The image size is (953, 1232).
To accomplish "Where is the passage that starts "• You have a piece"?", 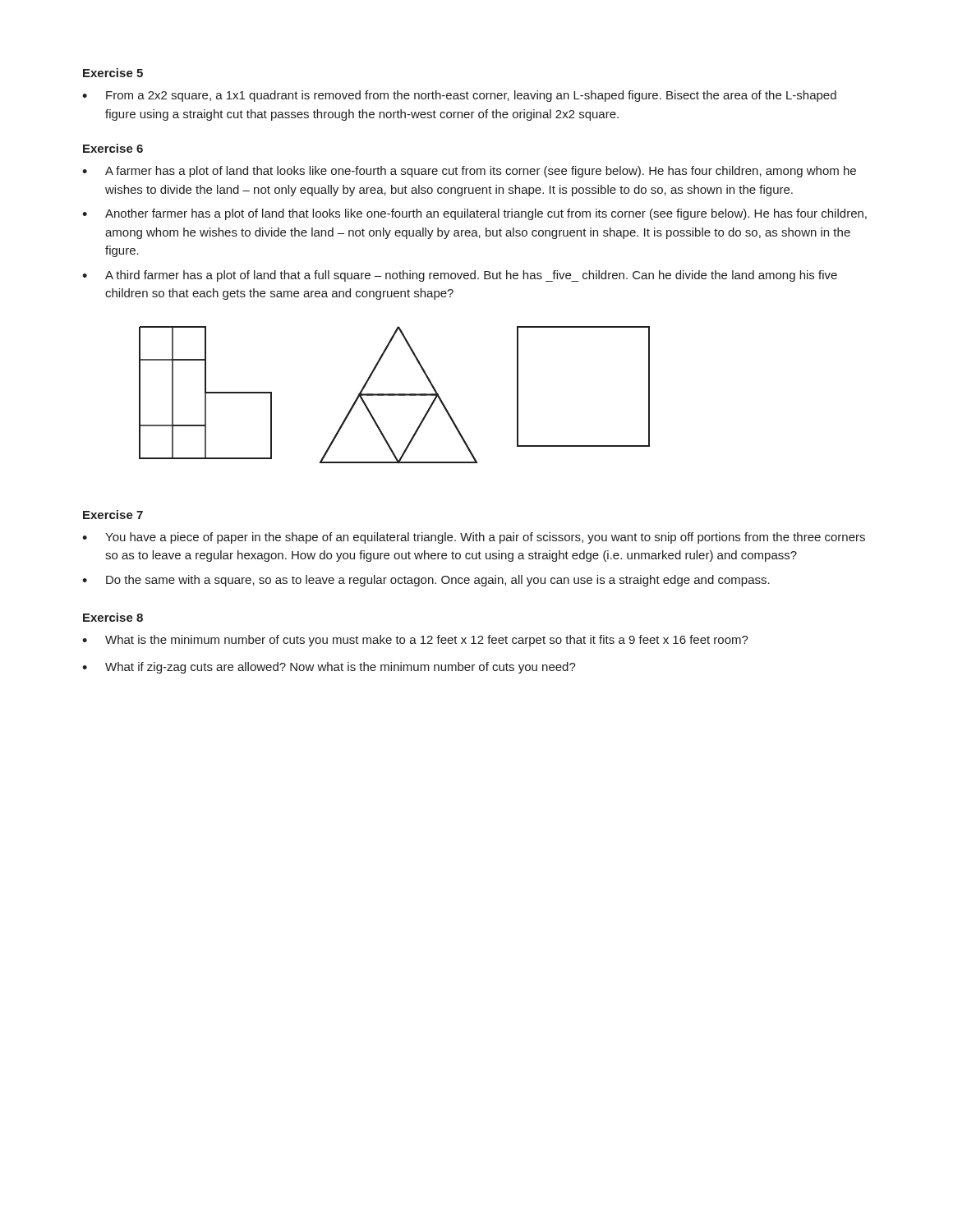I will 476,546.
